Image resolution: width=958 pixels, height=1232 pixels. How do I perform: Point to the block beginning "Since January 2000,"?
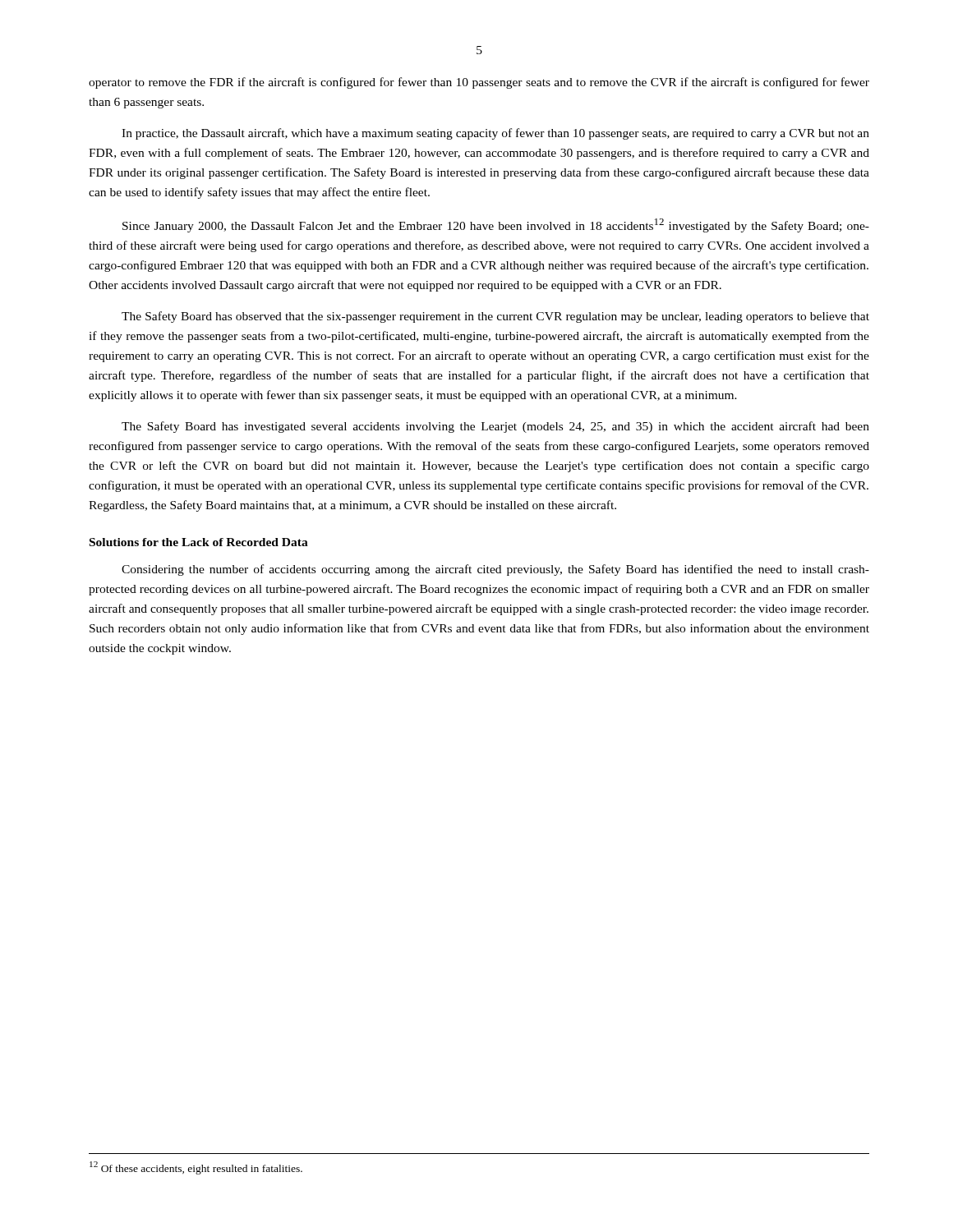click(479, 254)
